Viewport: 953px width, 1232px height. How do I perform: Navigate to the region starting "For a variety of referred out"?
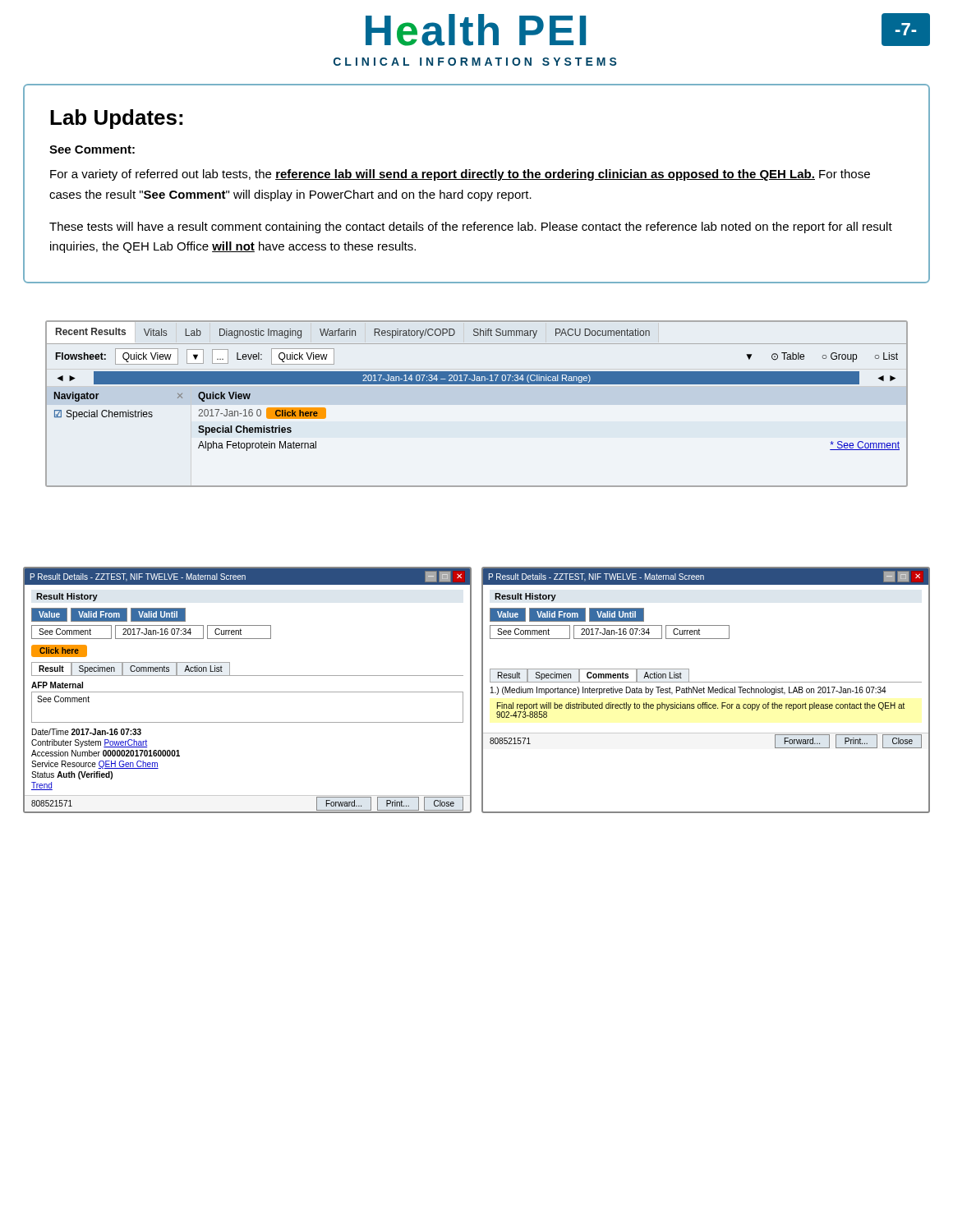(x=460, y=184)
